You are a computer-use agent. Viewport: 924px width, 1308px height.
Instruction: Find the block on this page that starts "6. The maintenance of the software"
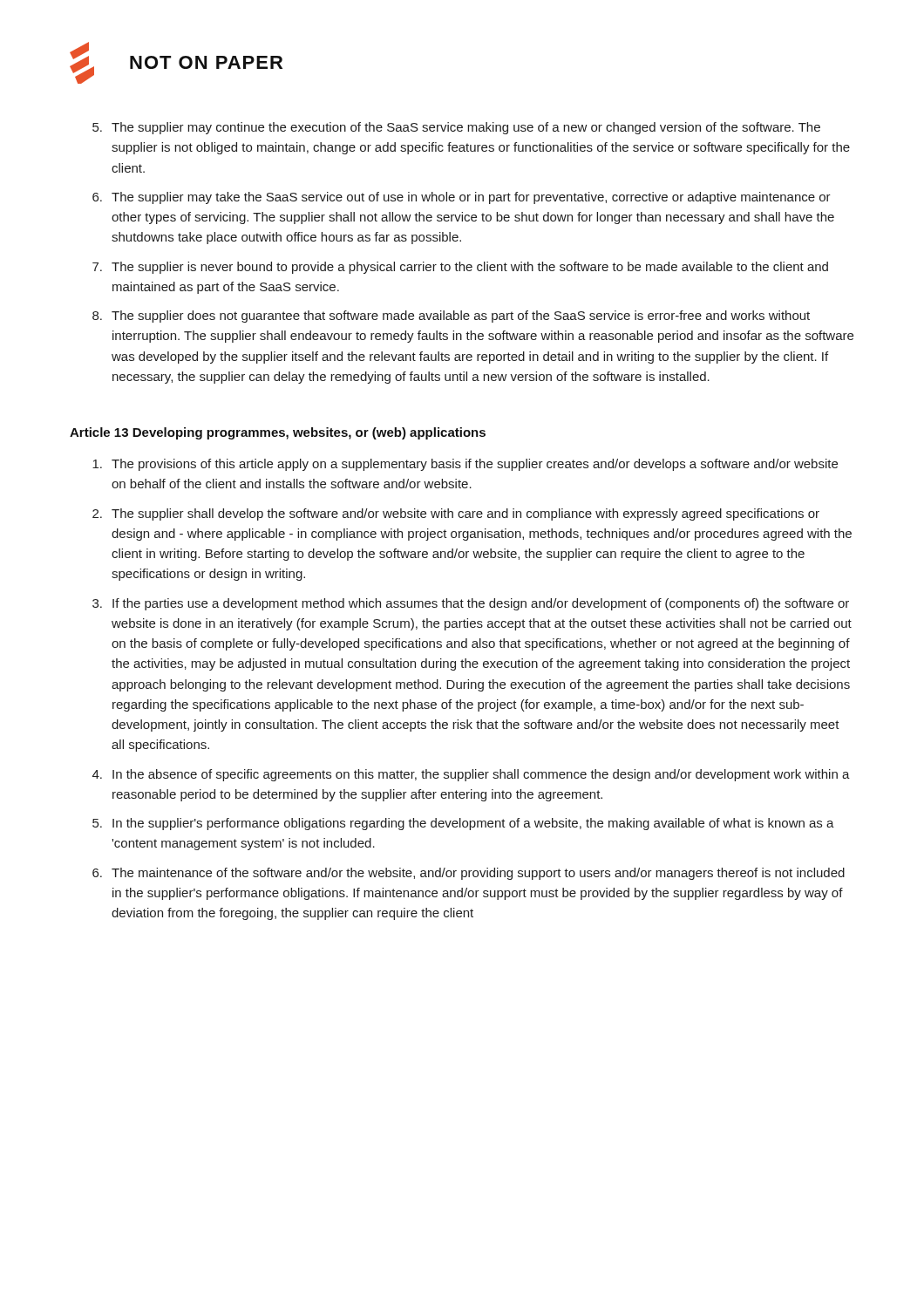(462, 892)
